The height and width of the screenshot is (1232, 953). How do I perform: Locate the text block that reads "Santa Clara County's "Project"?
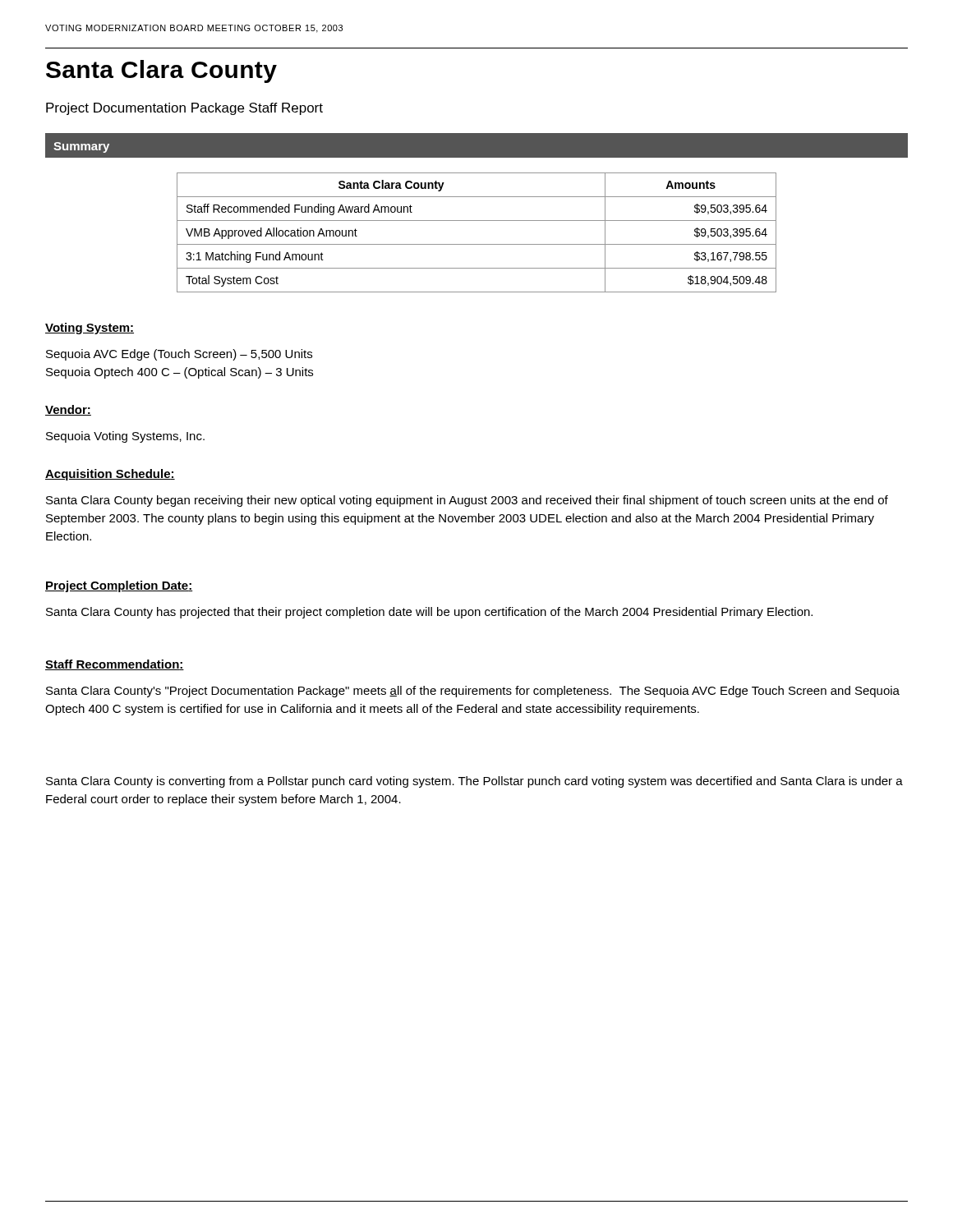472,699
